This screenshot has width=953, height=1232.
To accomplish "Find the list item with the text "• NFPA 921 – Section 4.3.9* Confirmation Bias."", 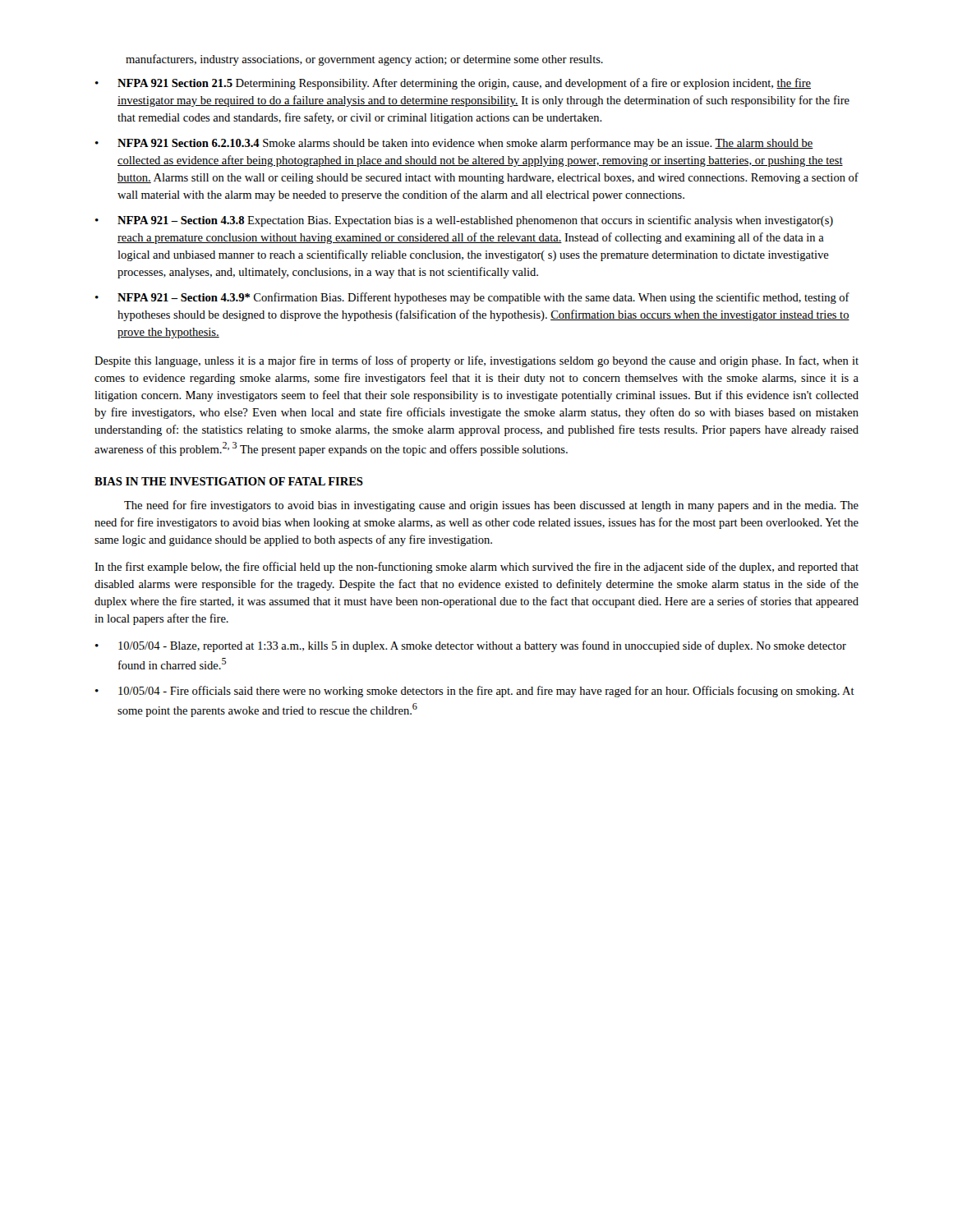I will pos(476,315).
